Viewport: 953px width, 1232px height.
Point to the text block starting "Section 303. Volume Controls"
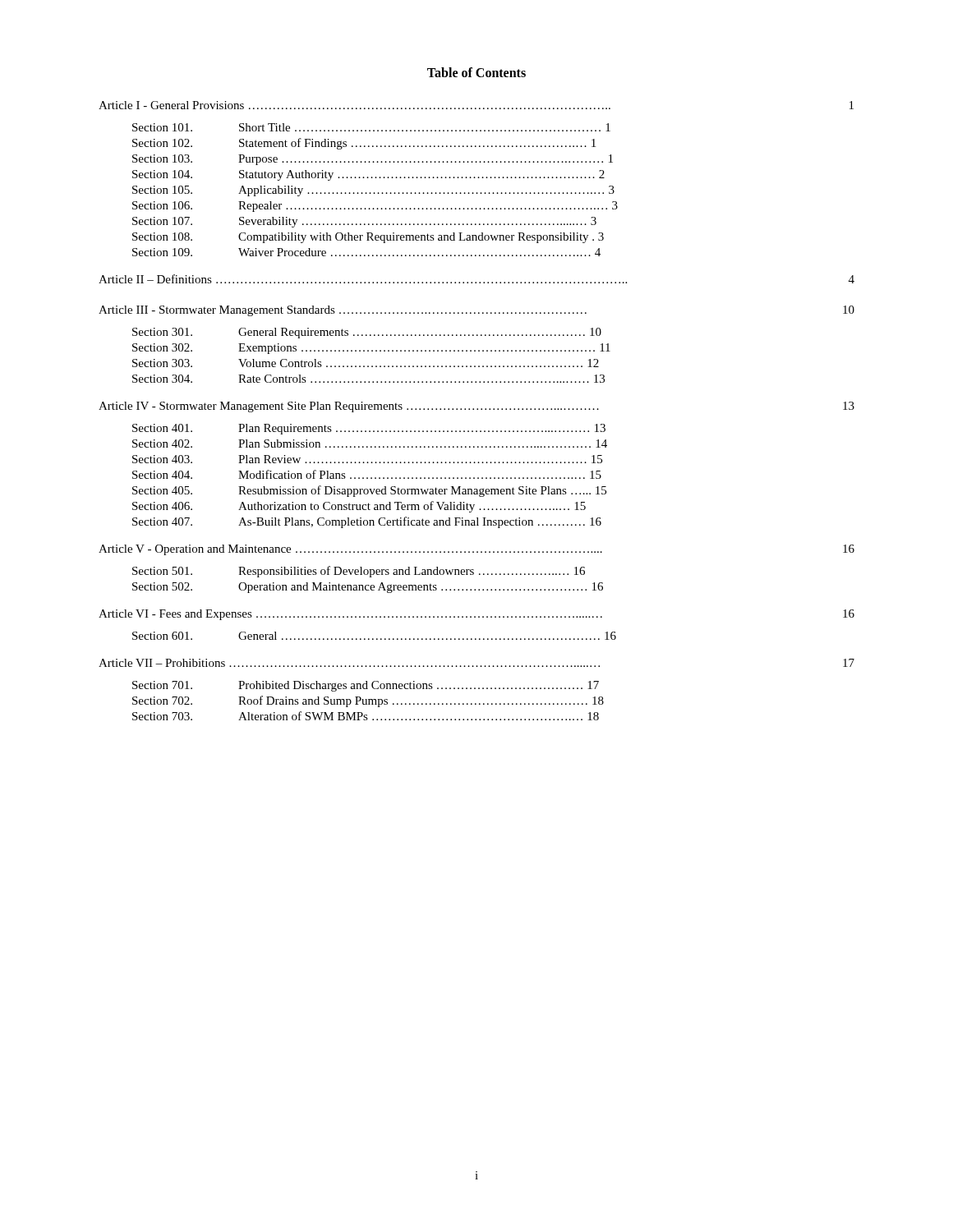click(476, 363)
